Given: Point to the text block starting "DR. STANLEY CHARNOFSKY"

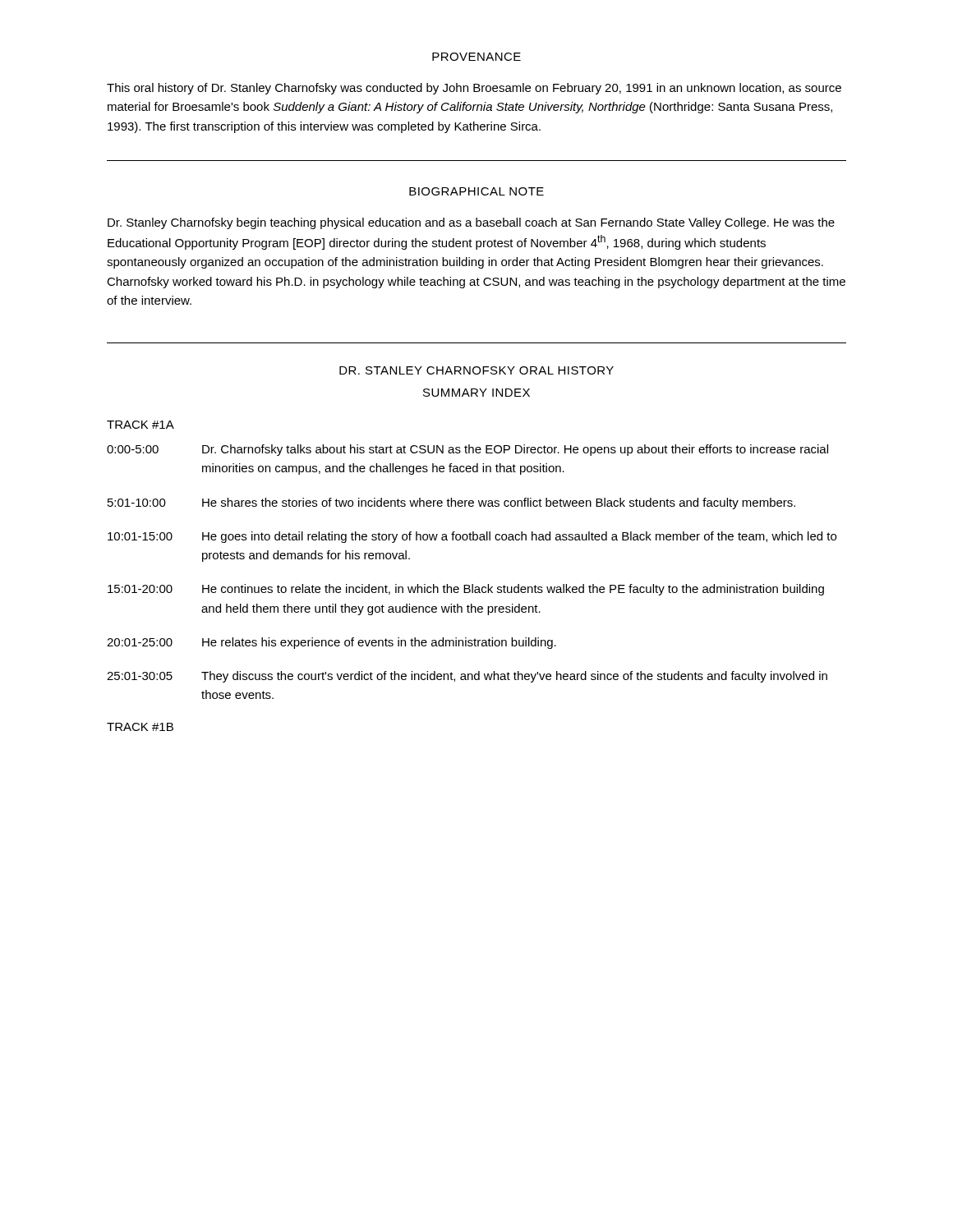Looking at the screenshot, I should coord(476,370).
